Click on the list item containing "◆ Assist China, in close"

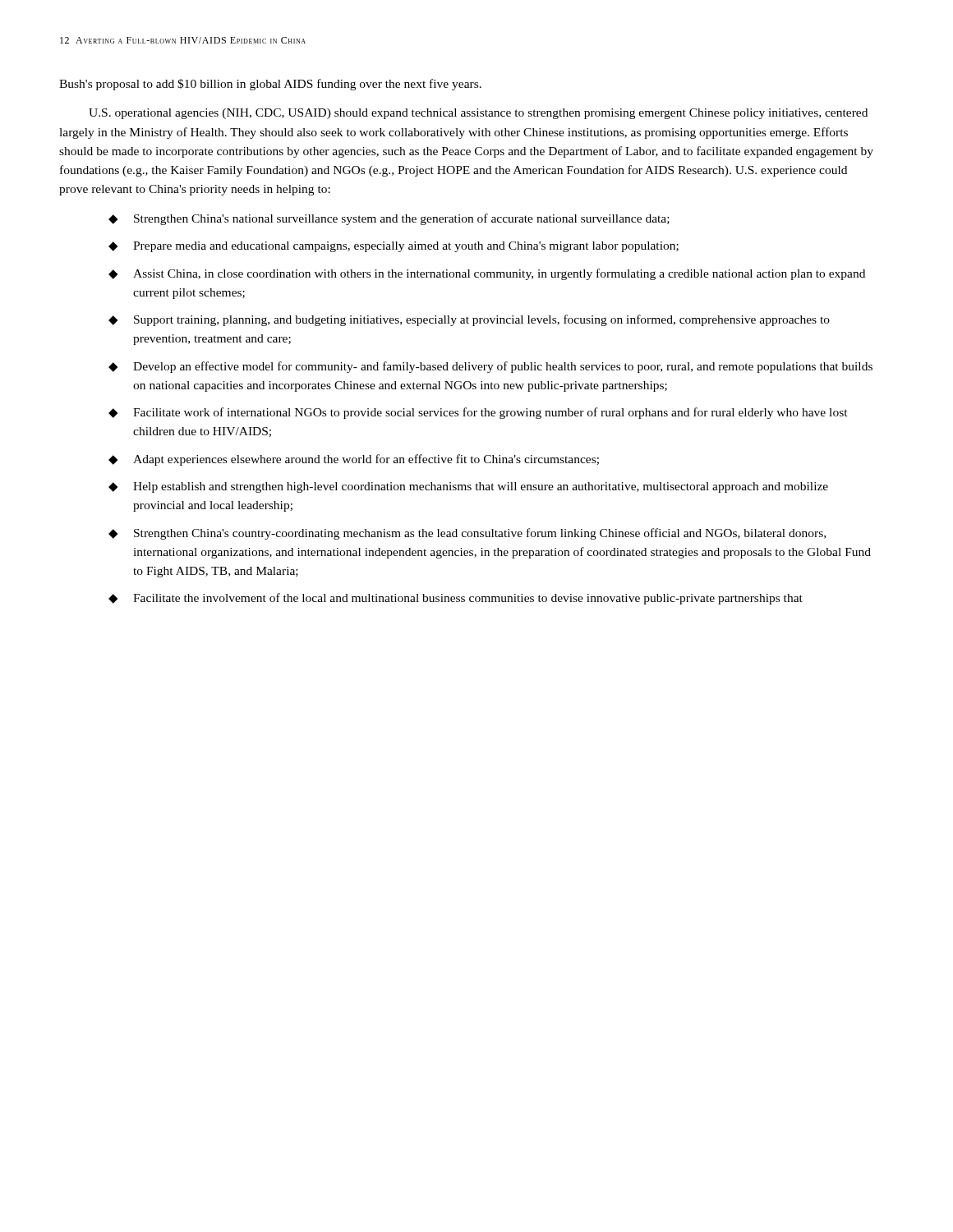494,282
